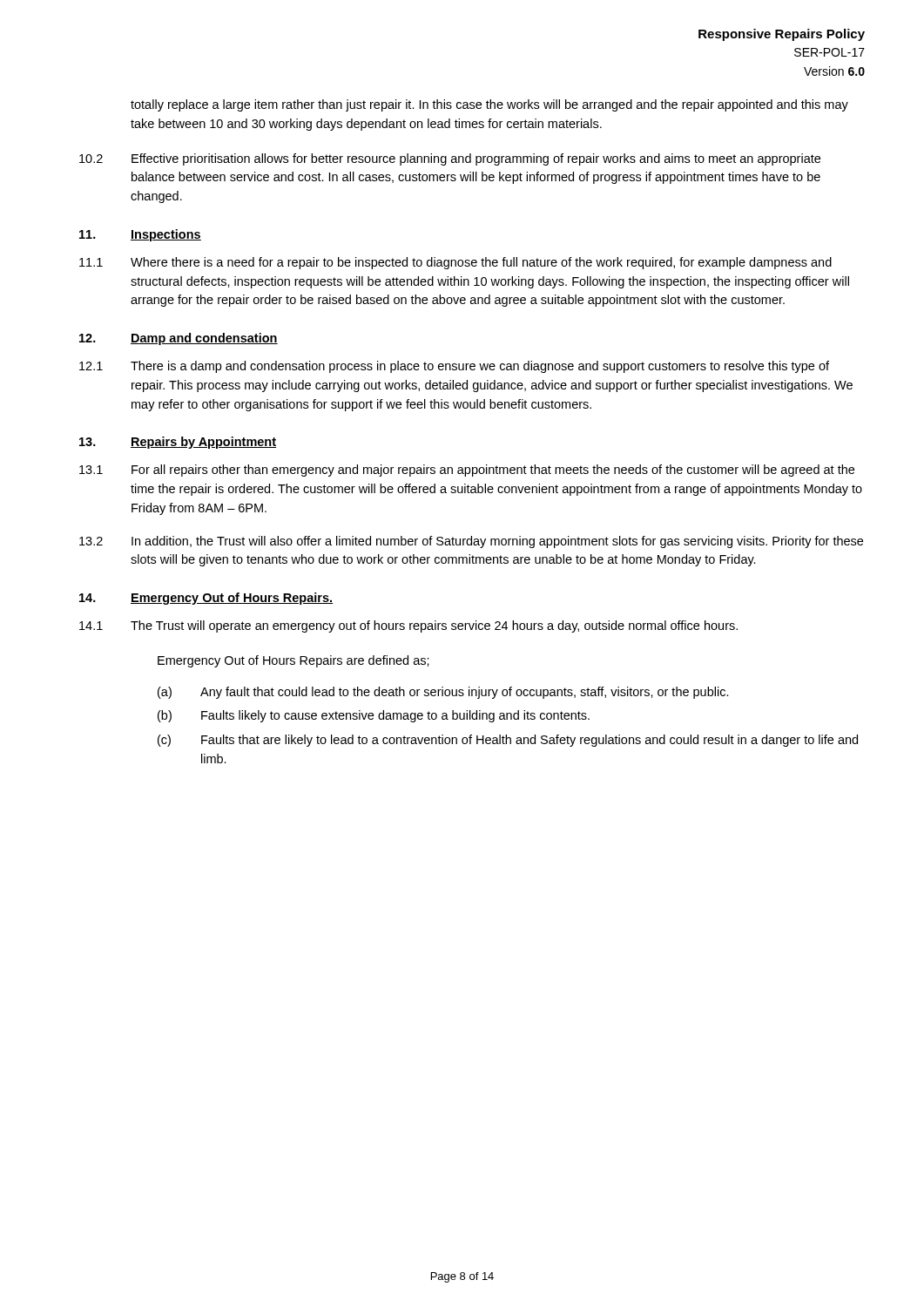
Task: Click on the text block with the text "1 For all repairs other than"
Action: 472,490
